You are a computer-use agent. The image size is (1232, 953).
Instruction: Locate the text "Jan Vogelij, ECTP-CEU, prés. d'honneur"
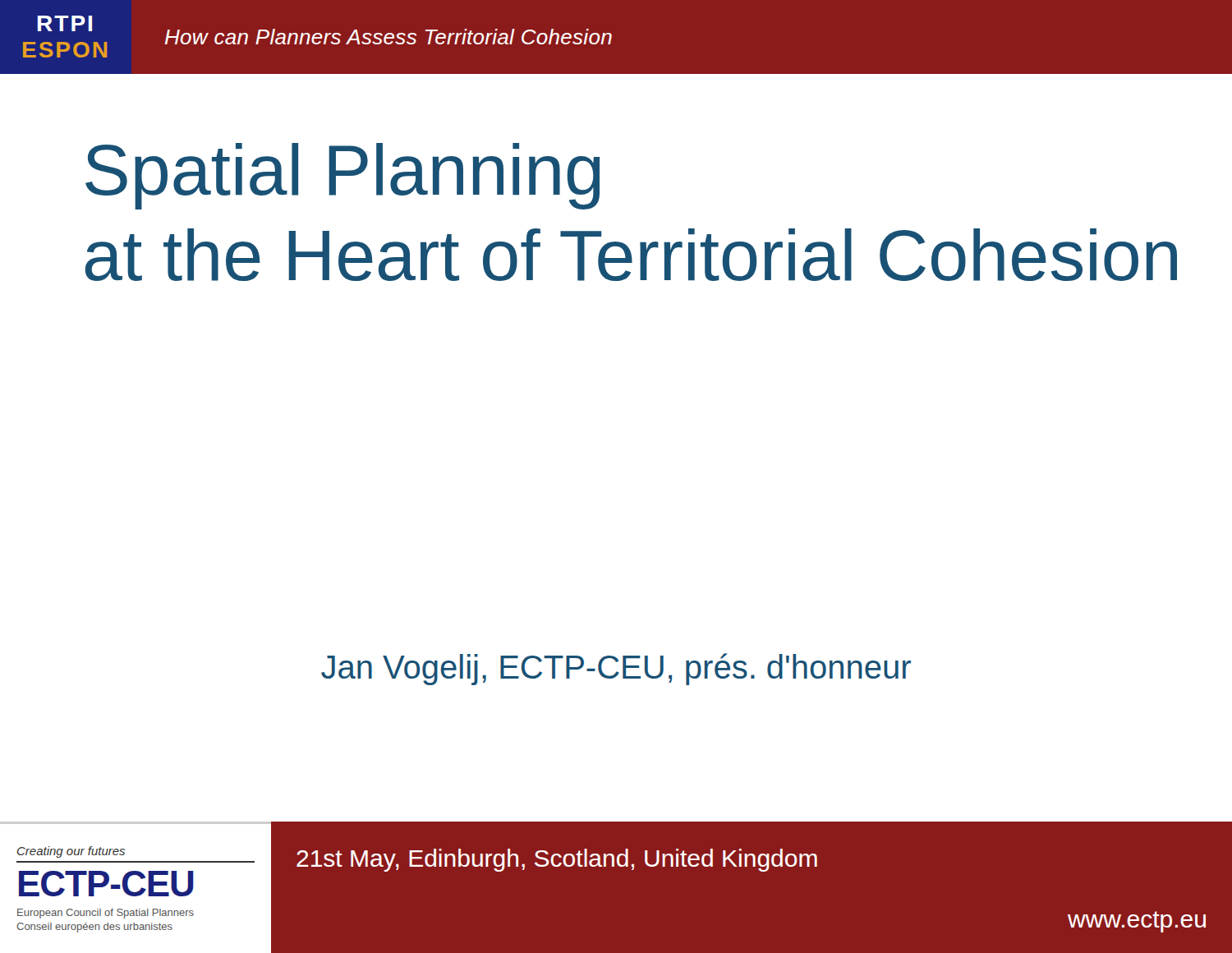[616, 667]
